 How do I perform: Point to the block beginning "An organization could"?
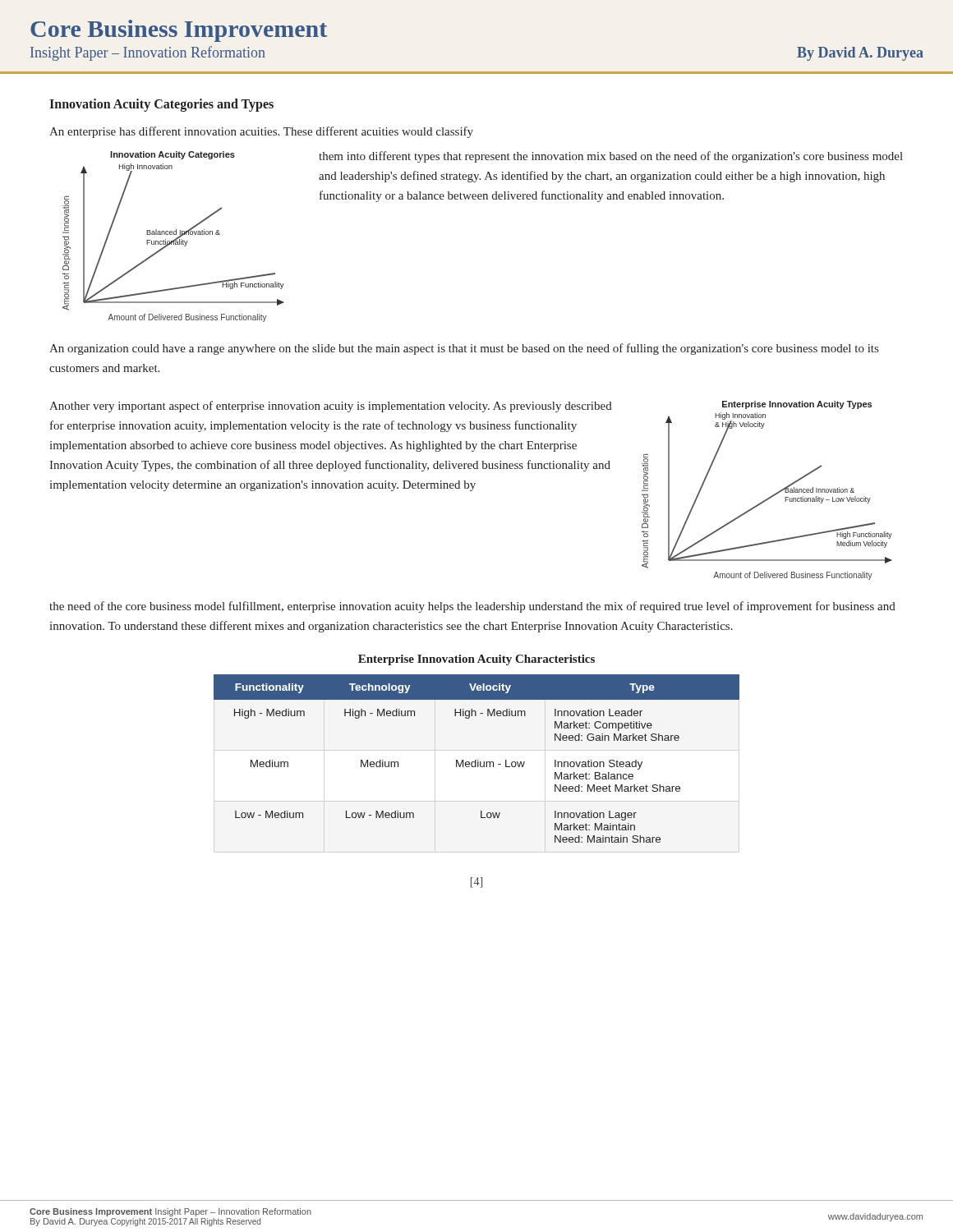(464, 358)
